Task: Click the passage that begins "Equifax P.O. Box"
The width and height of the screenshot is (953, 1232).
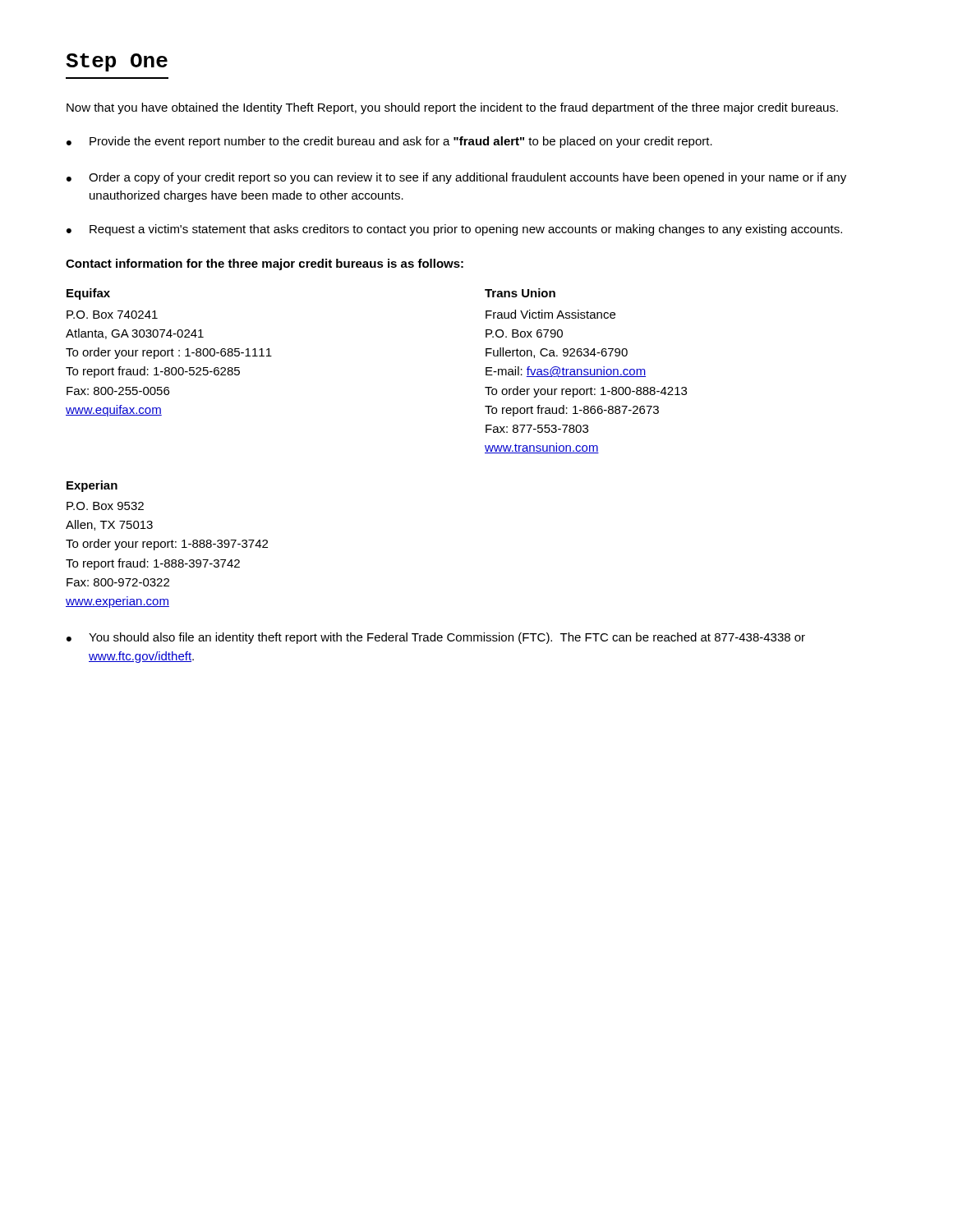Action: pyautogui.click(x=267, y=350)
